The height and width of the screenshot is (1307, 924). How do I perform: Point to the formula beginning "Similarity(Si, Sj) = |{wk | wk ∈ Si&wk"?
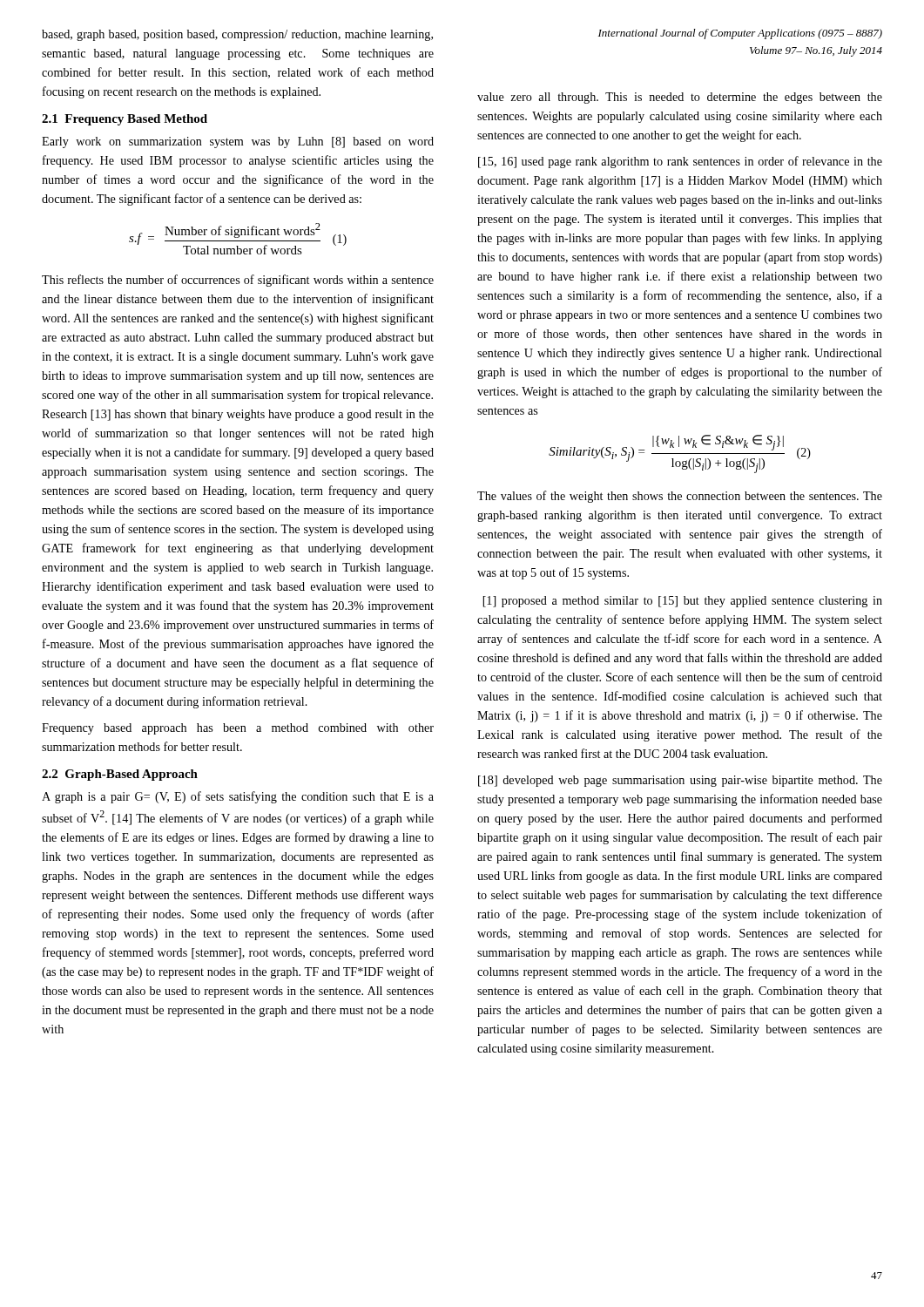click(680, 453)
